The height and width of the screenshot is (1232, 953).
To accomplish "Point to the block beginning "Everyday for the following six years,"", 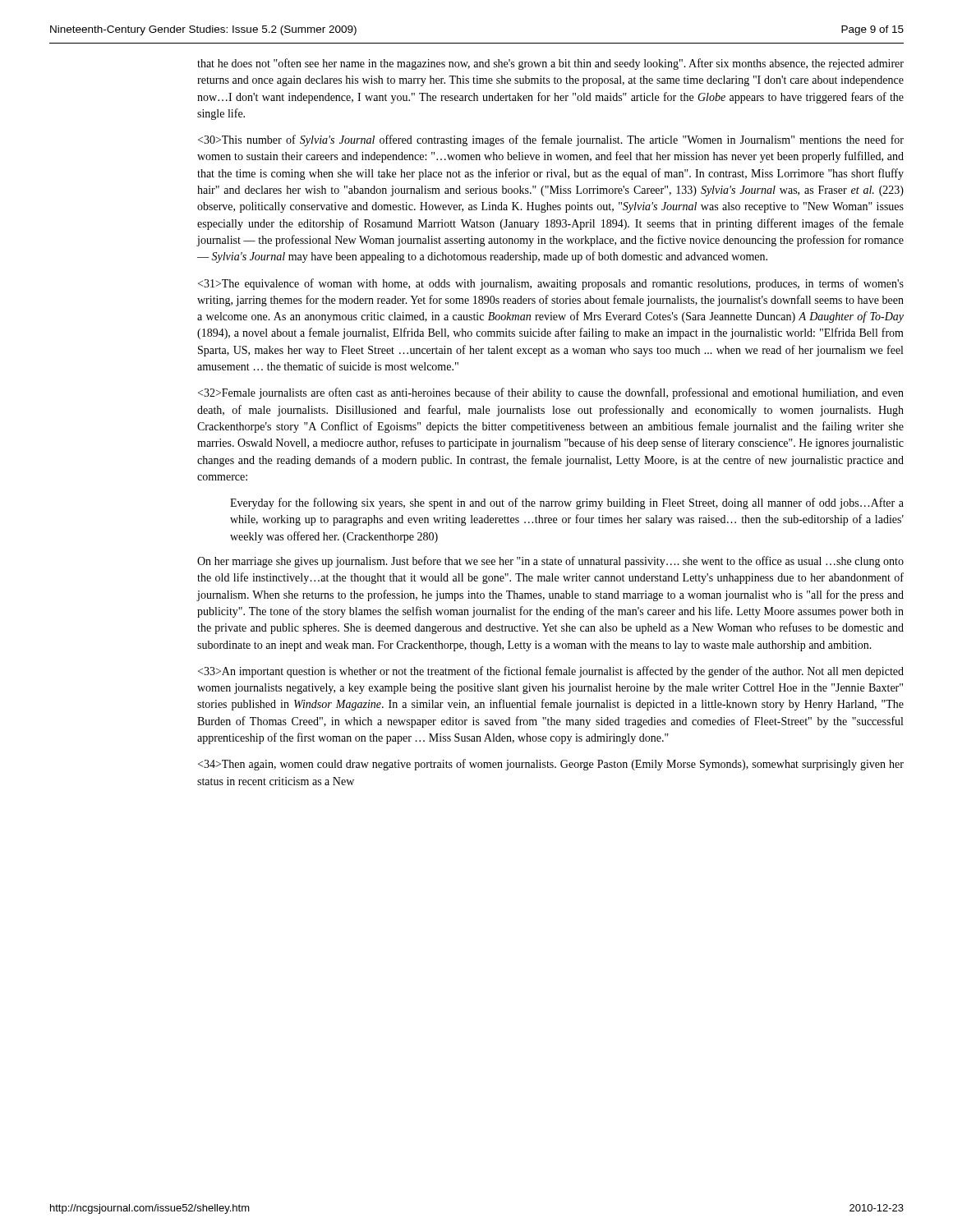I will [x=567, y=520].
